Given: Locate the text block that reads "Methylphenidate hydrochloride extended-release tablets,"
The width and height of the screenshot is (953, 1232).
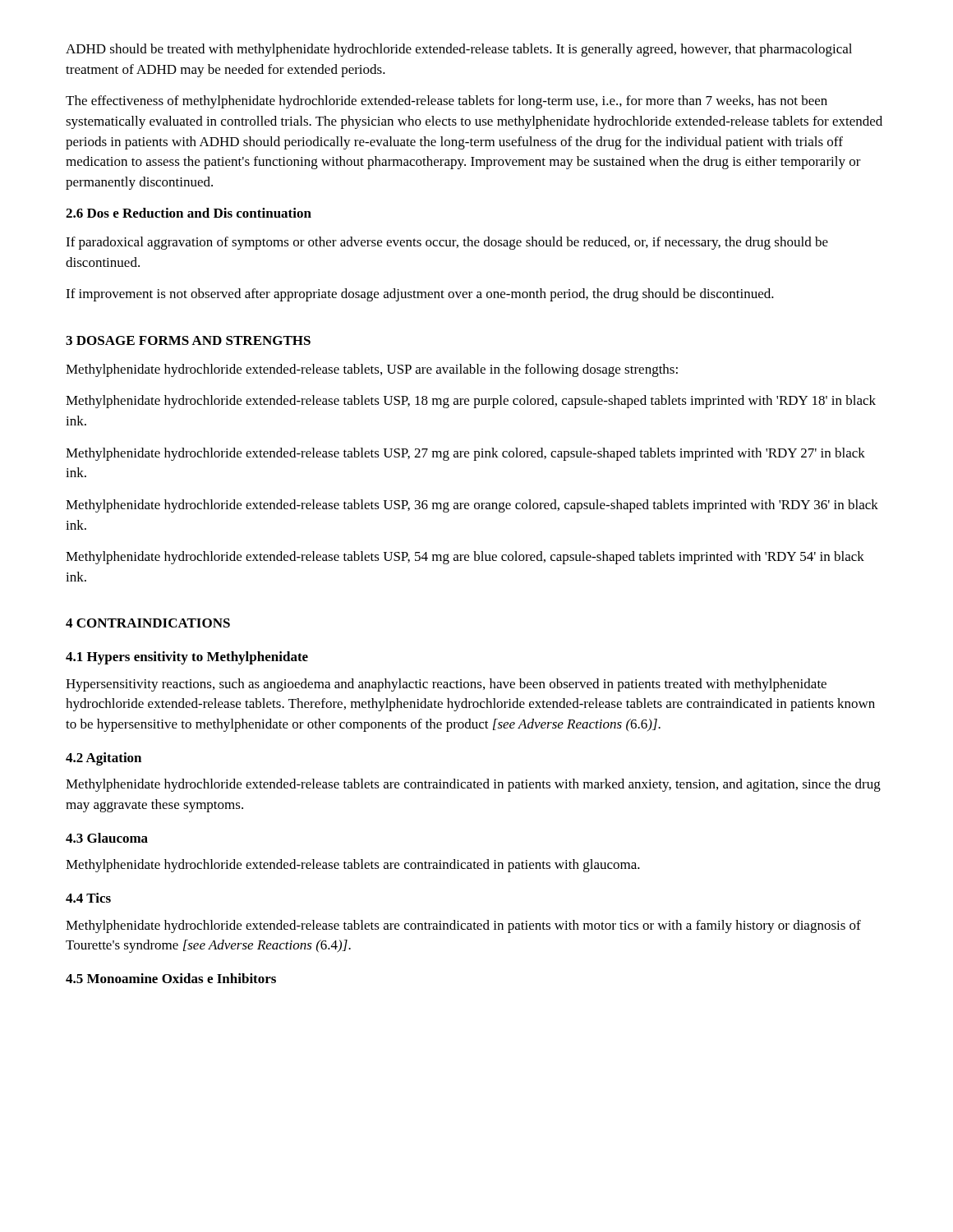Looking at the screenshot, I should coord(476,370).
